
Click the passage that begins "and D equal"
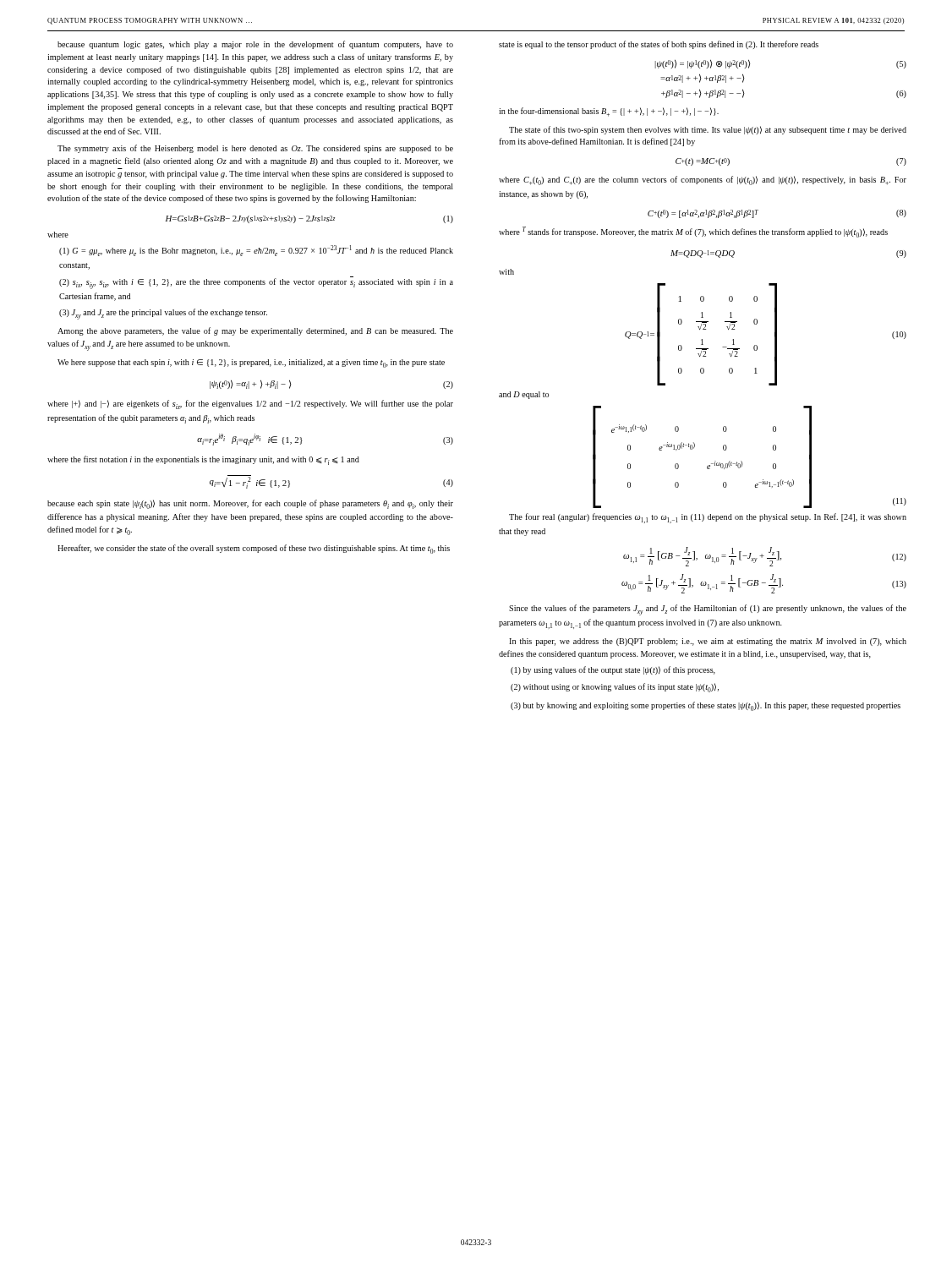pos(524,395)
